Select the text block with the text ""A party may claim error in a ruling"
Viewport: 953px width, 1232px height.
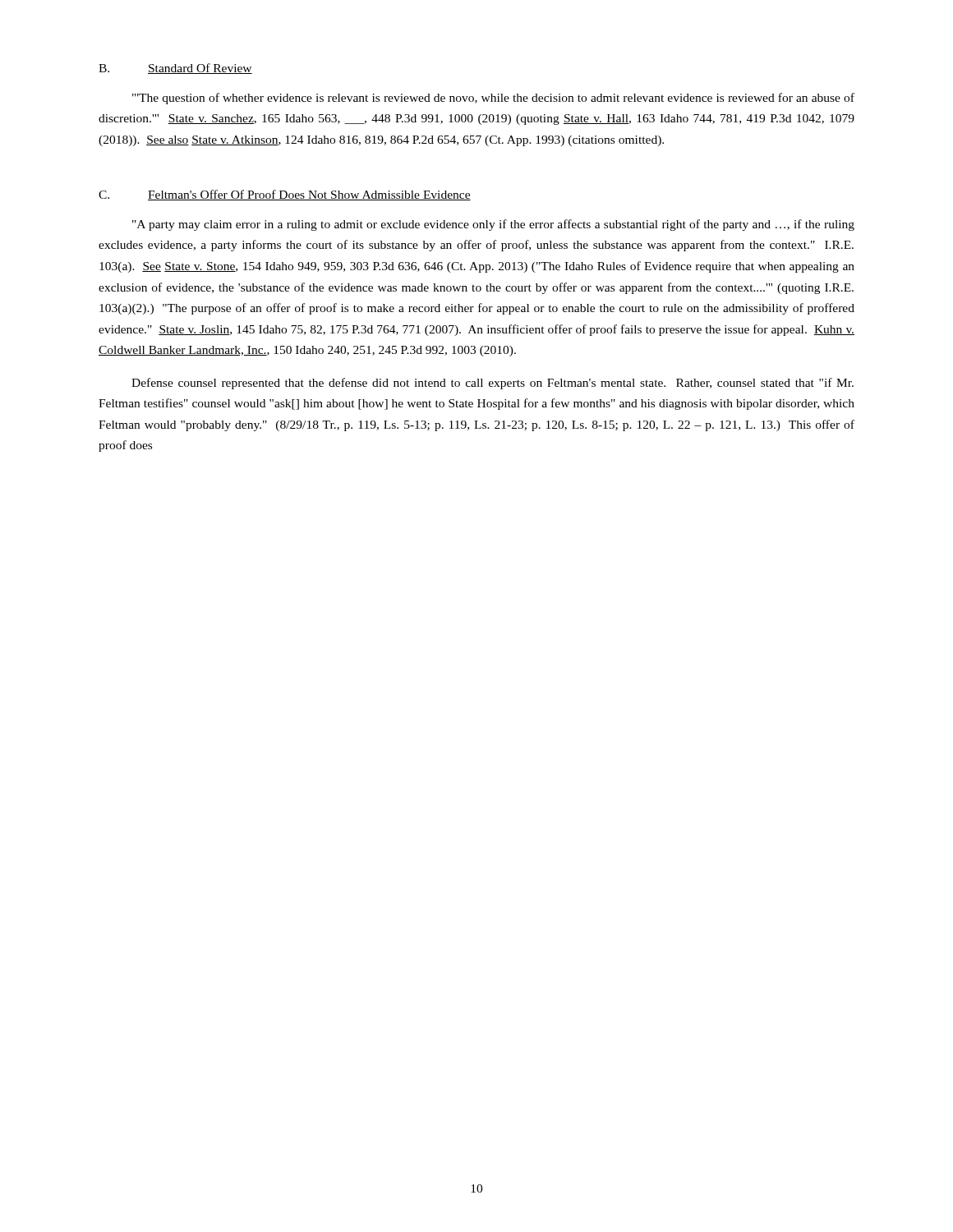476,287
